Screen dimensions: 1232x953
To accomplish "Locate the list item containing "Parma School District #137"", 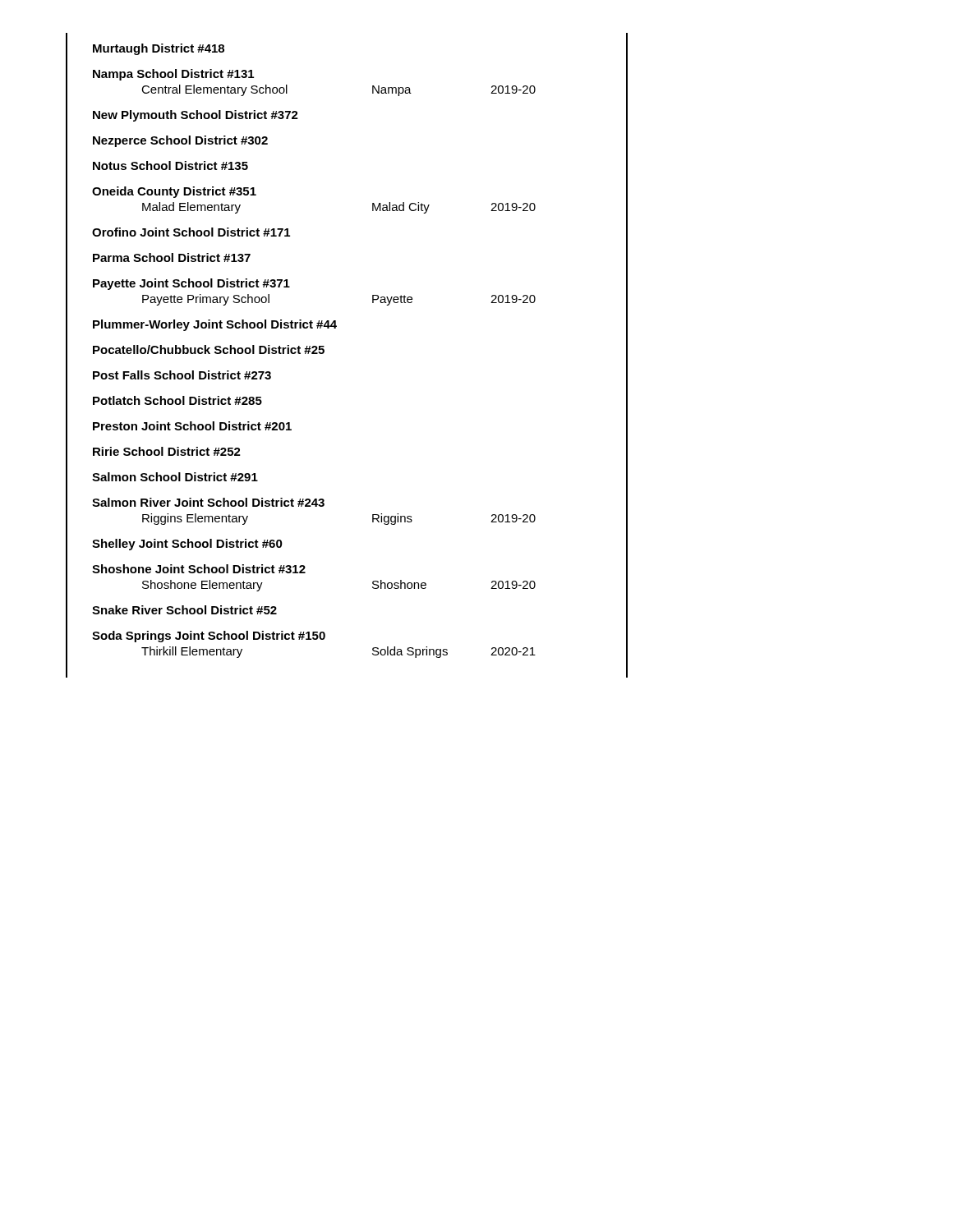I will [172, 257].
